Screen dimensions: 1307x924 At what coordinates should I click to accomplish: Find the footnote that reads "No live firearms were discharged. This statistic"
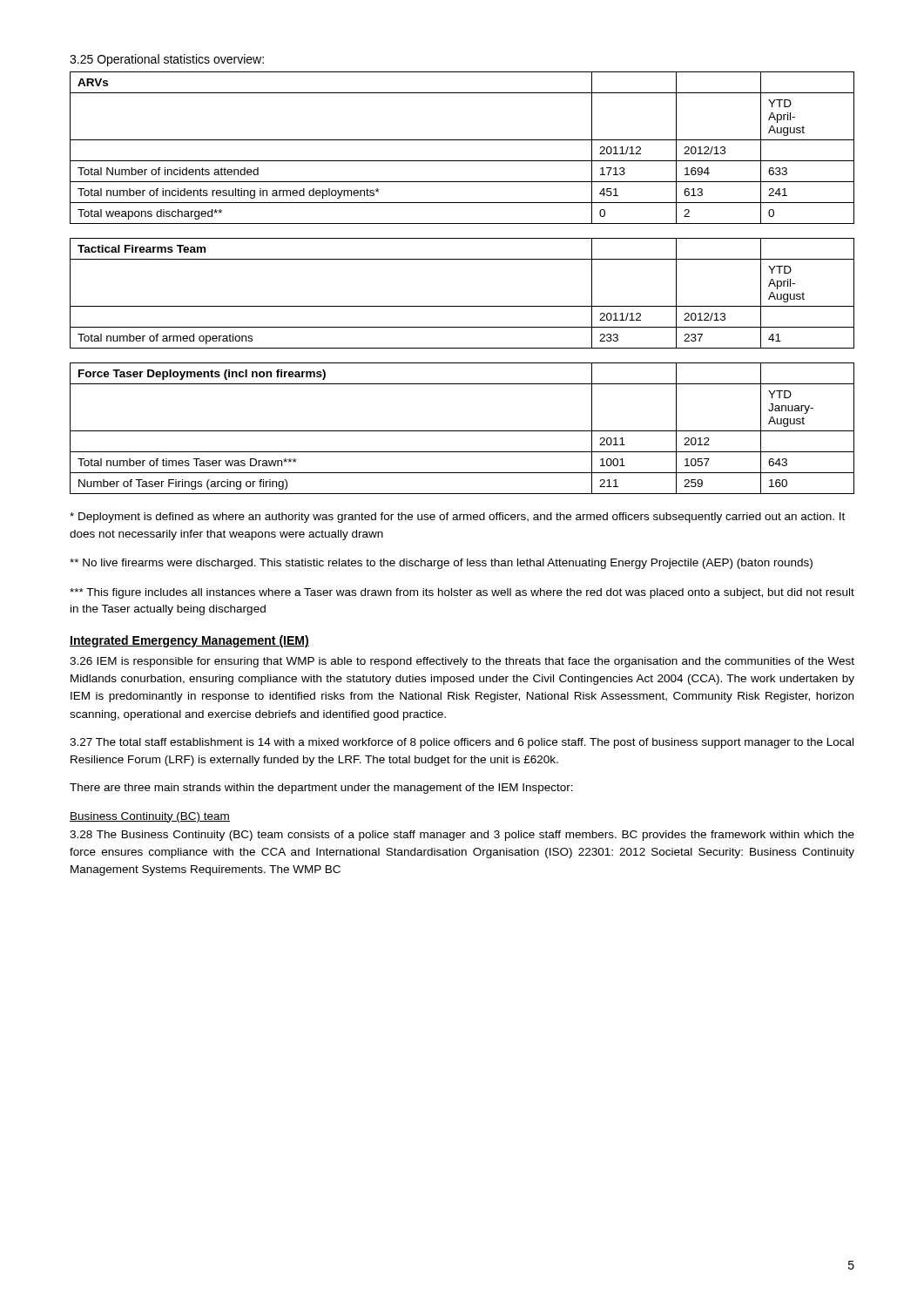pos(441,563)
